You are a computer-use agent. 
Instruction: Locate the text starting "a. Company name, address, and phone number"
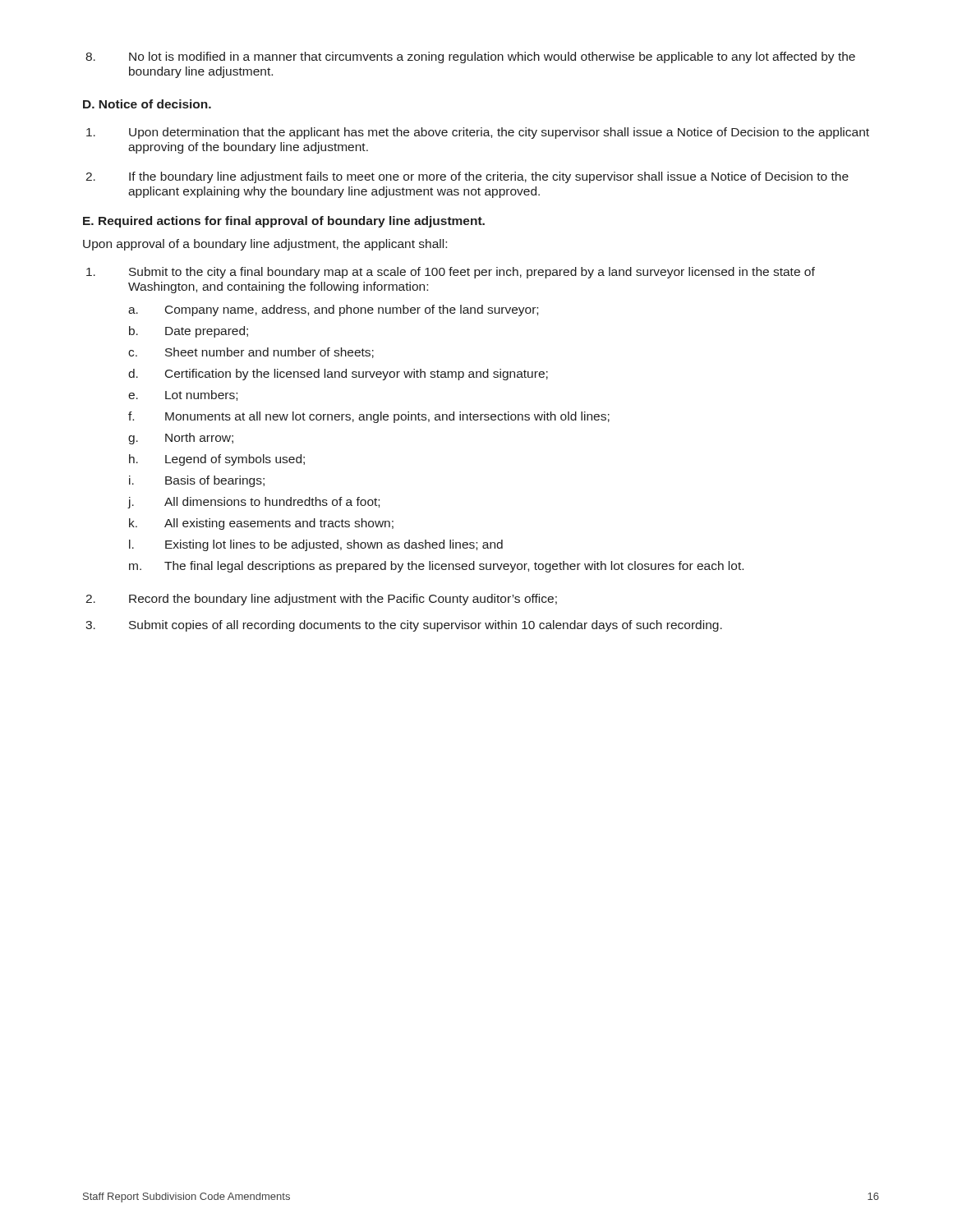tap(504, 310)
